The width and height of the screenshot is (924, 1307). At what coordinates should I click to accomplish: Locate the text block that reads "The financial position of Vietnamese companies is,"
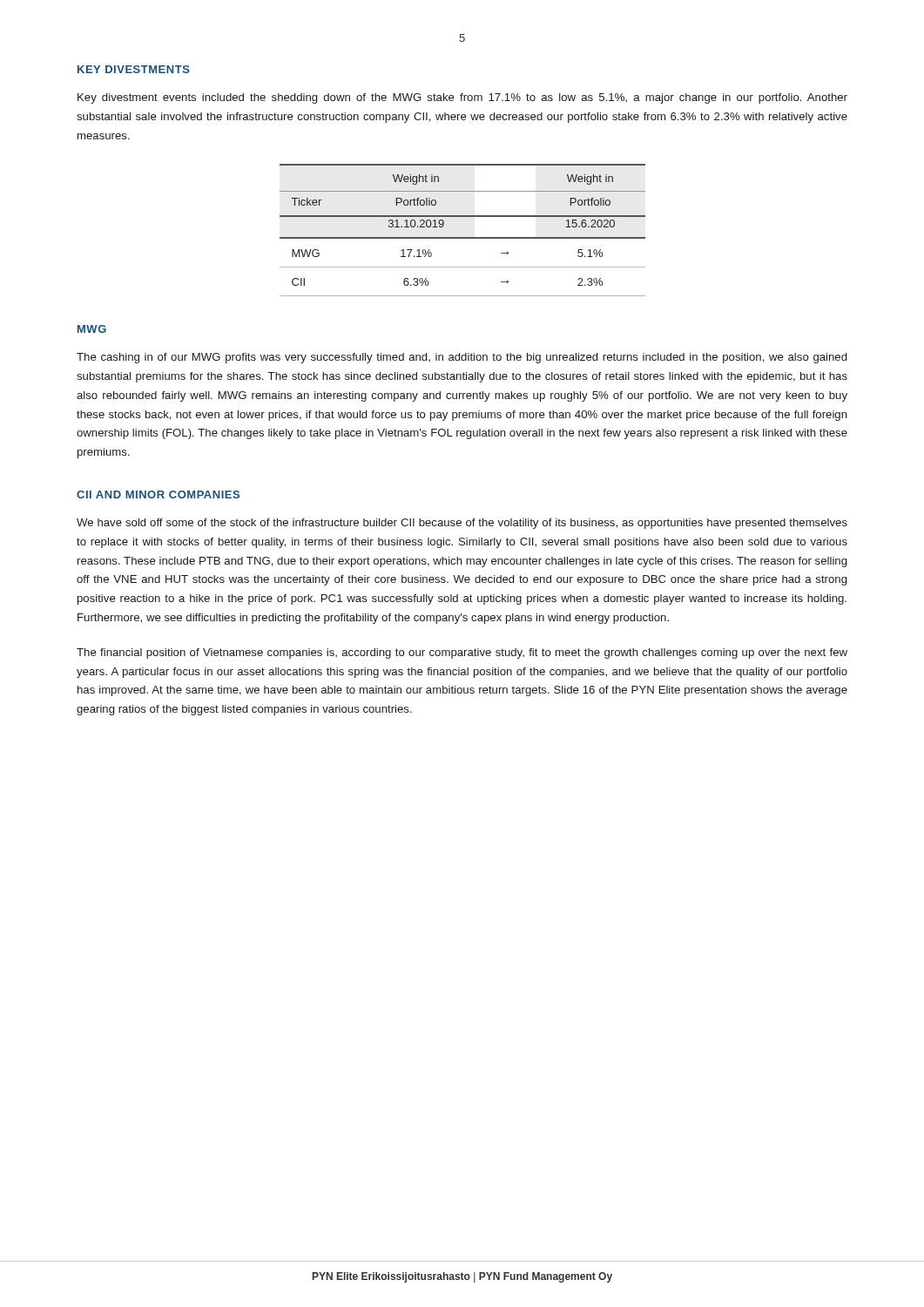coord(462,680)
